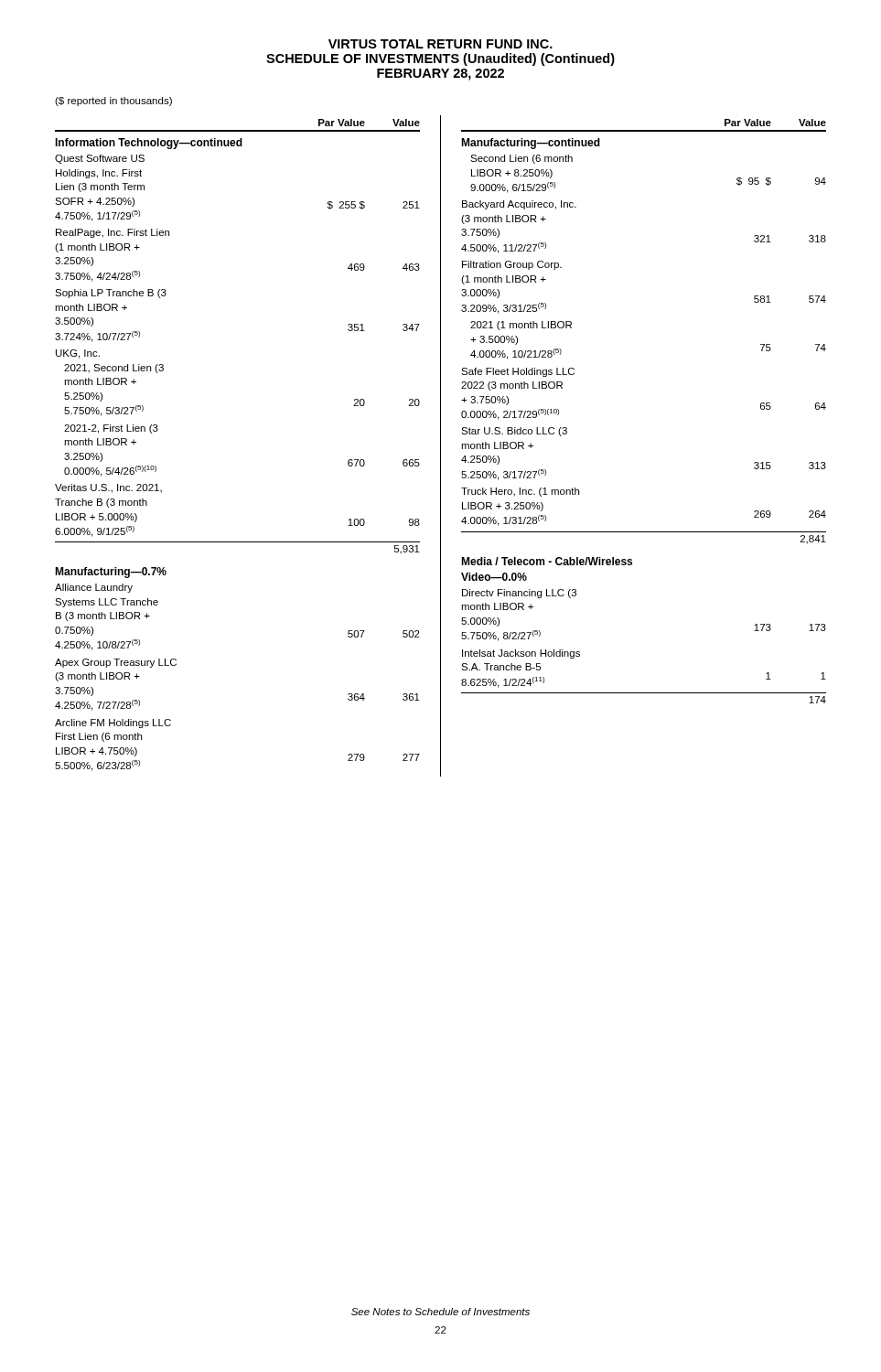Locate the footnote

[x=114, y=101]
